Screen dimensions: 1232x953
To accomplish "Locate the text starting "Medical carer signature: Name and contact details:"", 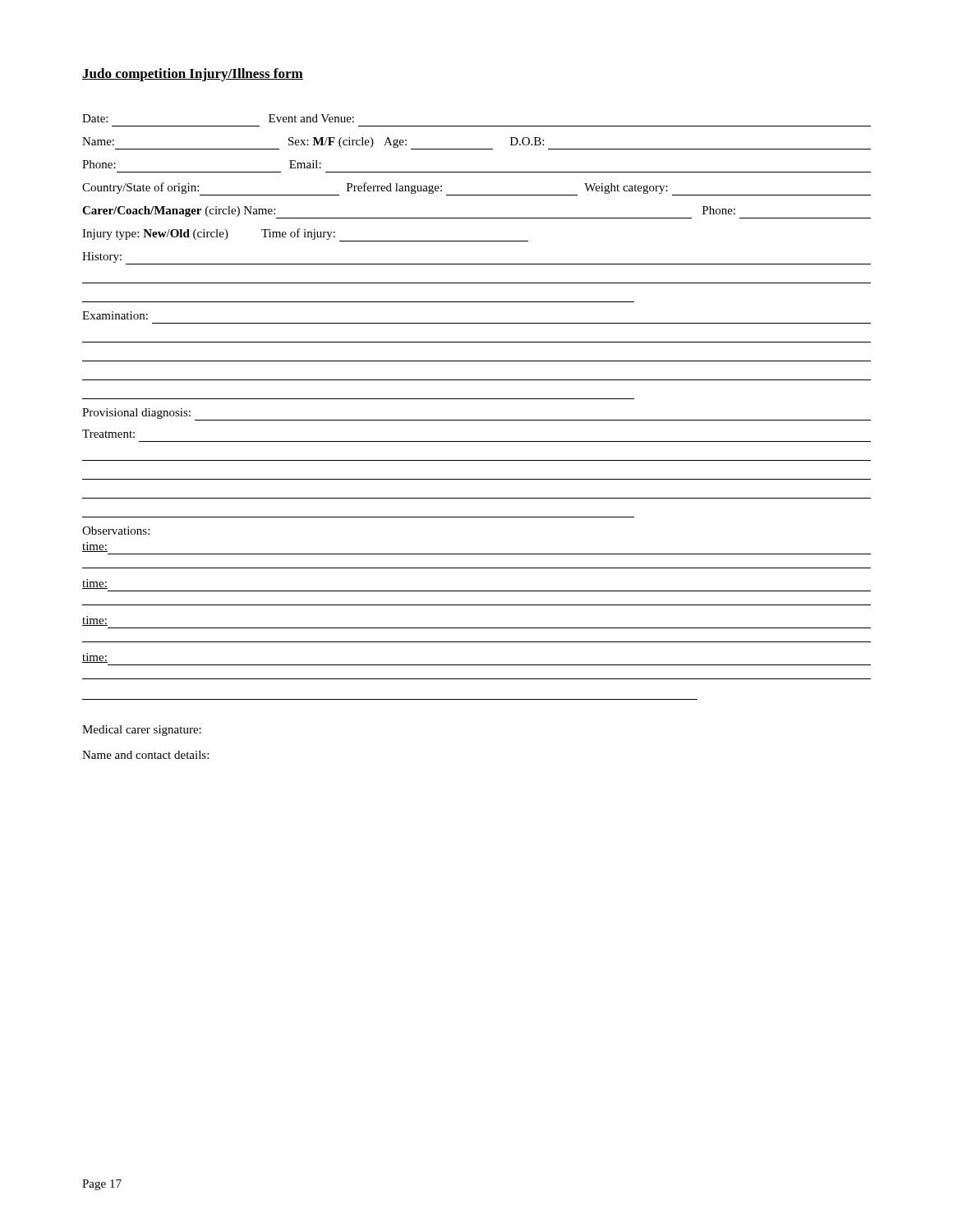I will coord(142,731).
